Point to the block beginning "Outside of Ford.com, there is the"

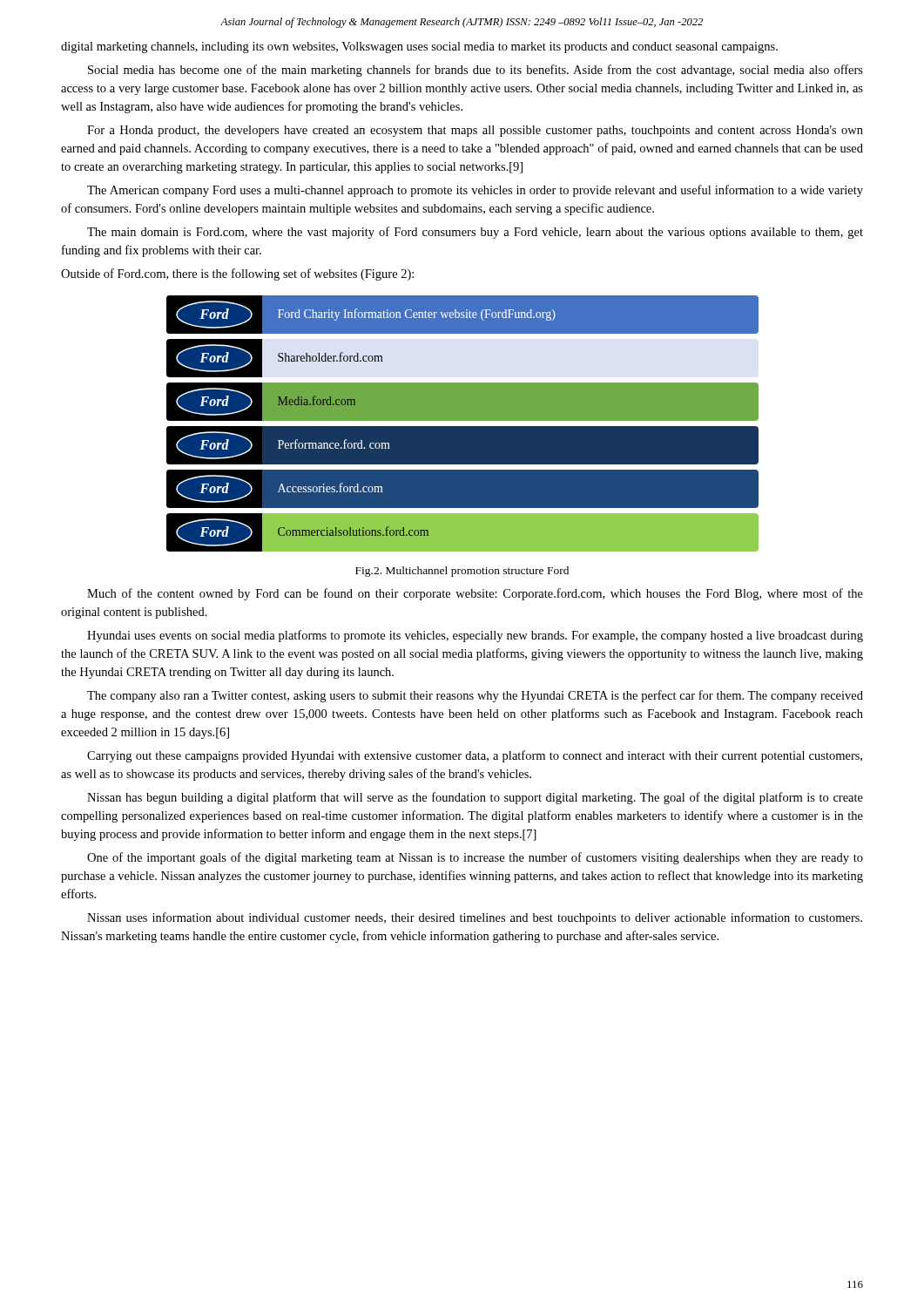(x=237, y=274)
